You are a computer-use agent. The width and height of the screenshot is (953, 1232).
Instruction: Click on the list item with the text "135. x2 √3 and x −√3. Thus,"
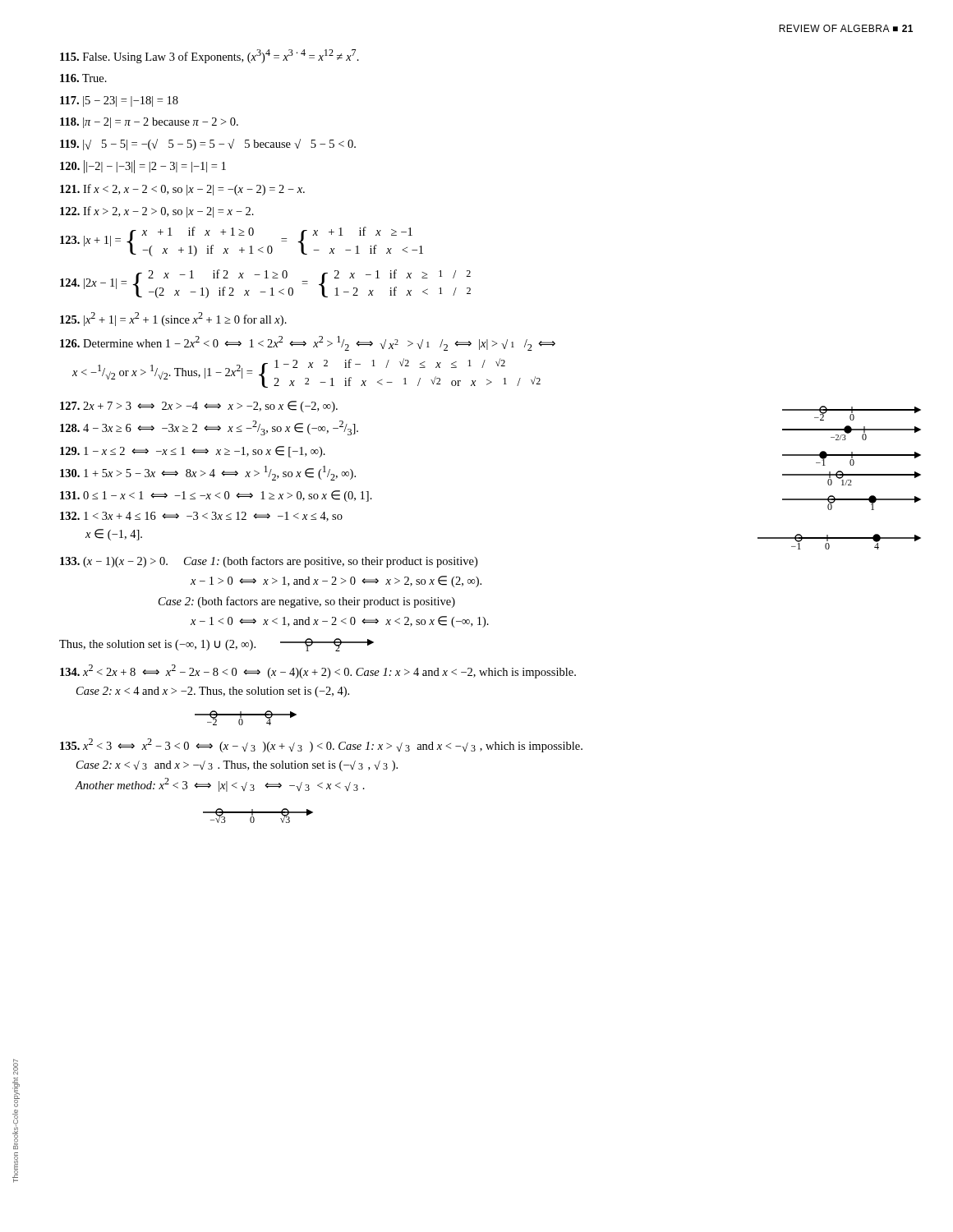[321, 745]
